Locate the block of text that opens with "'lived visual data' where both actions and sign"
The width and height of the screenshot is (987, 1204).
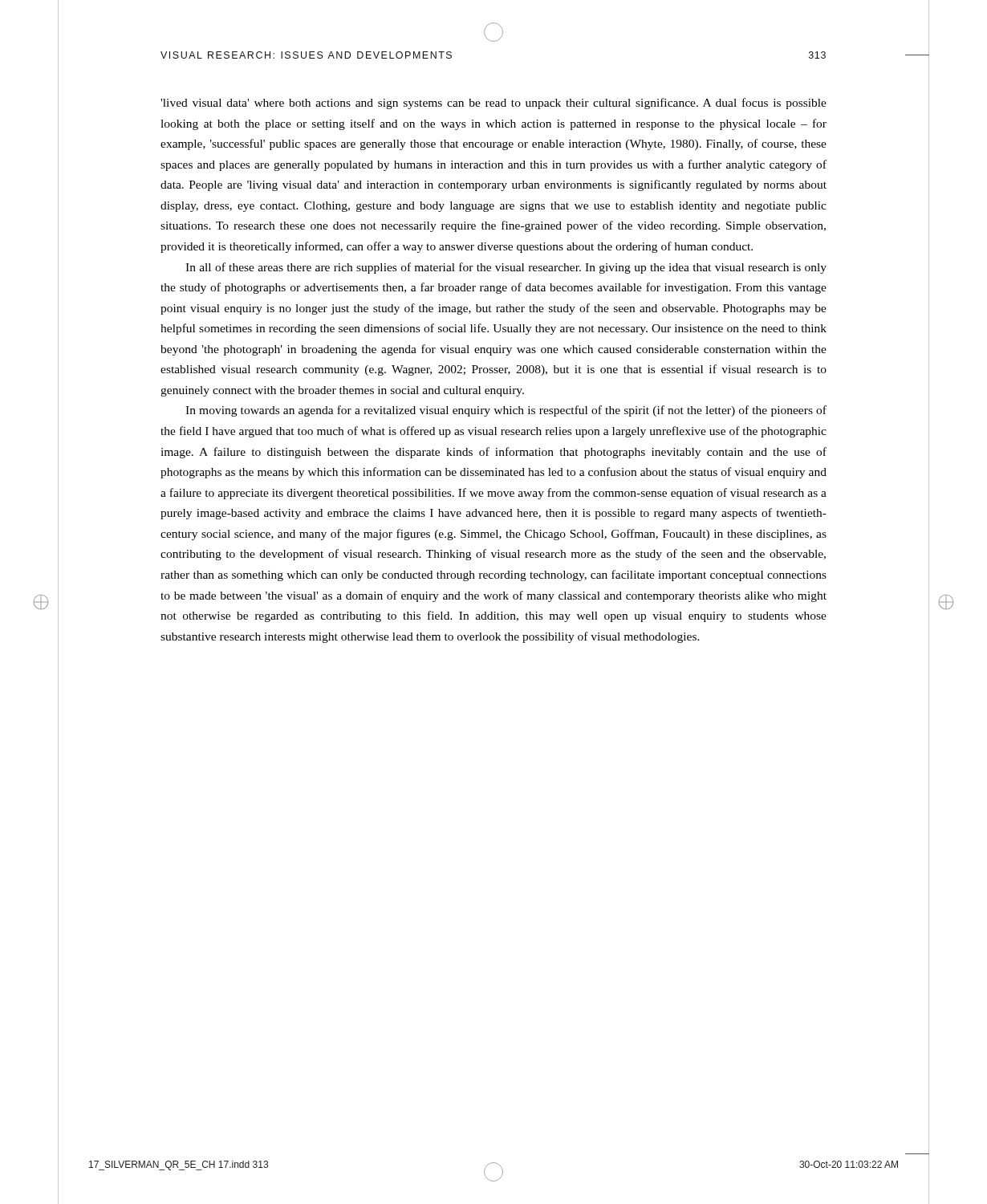pyautogui.click(x=494, y=174)
